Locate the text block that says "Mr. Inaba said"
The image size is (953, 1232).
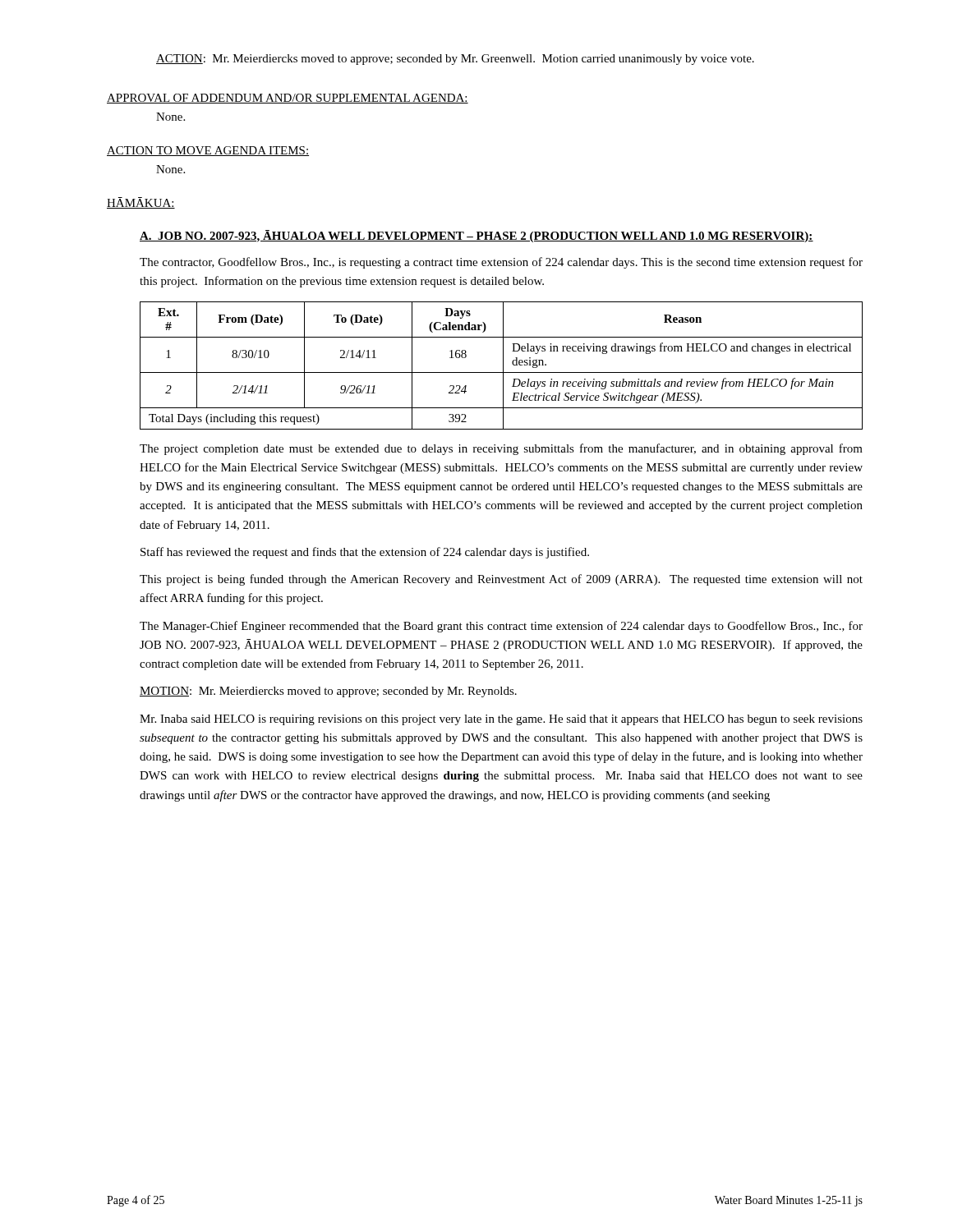coord(501,756)
